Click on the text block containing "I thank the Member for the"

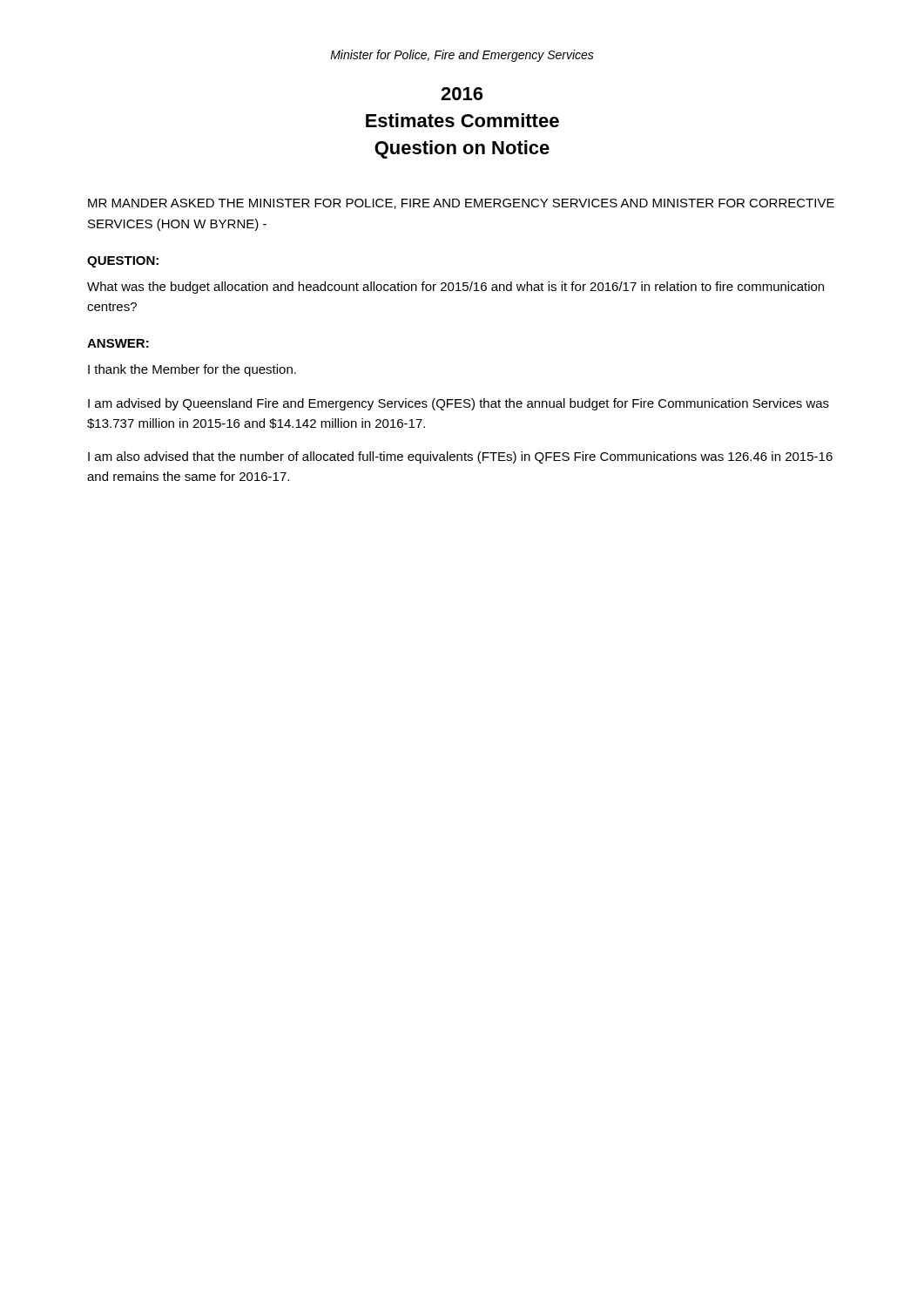pos(192,369)
